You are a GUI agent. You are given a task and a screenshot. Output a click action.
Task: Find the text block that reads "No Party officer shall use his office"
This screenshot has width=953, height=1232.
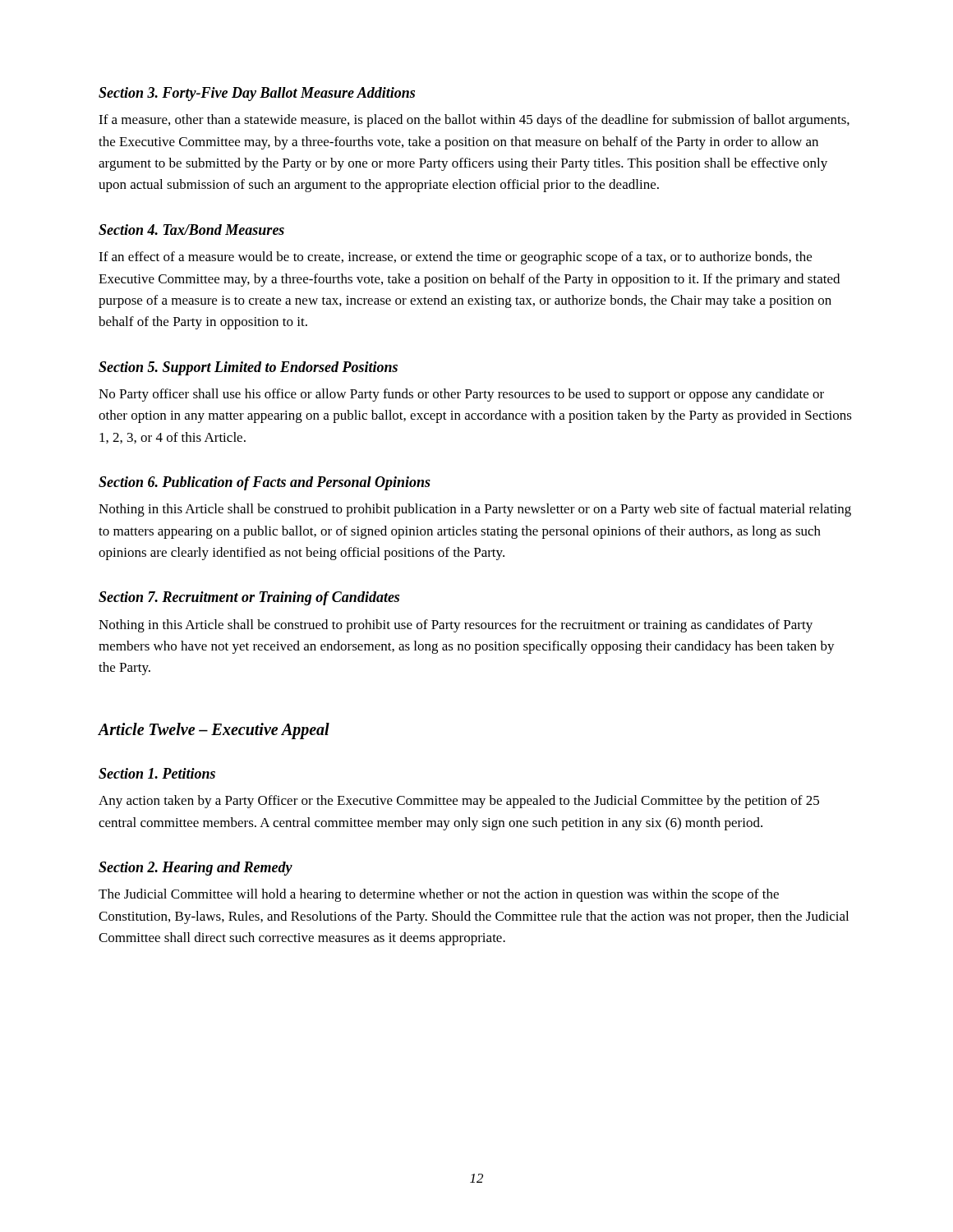[475, 415]
